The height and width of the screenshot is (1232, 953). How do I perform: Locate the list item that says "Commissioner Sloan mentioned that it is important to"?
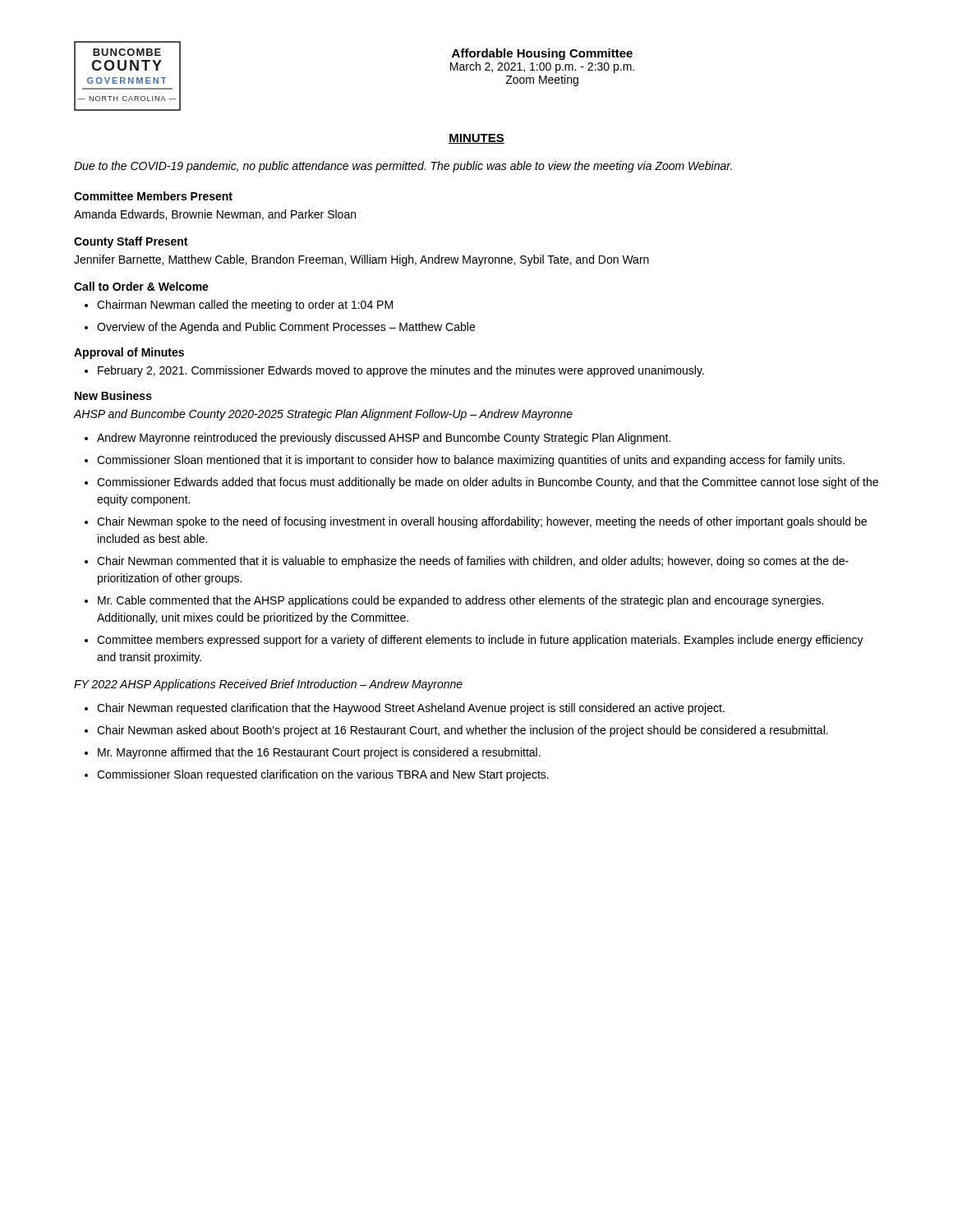(471, 460)
